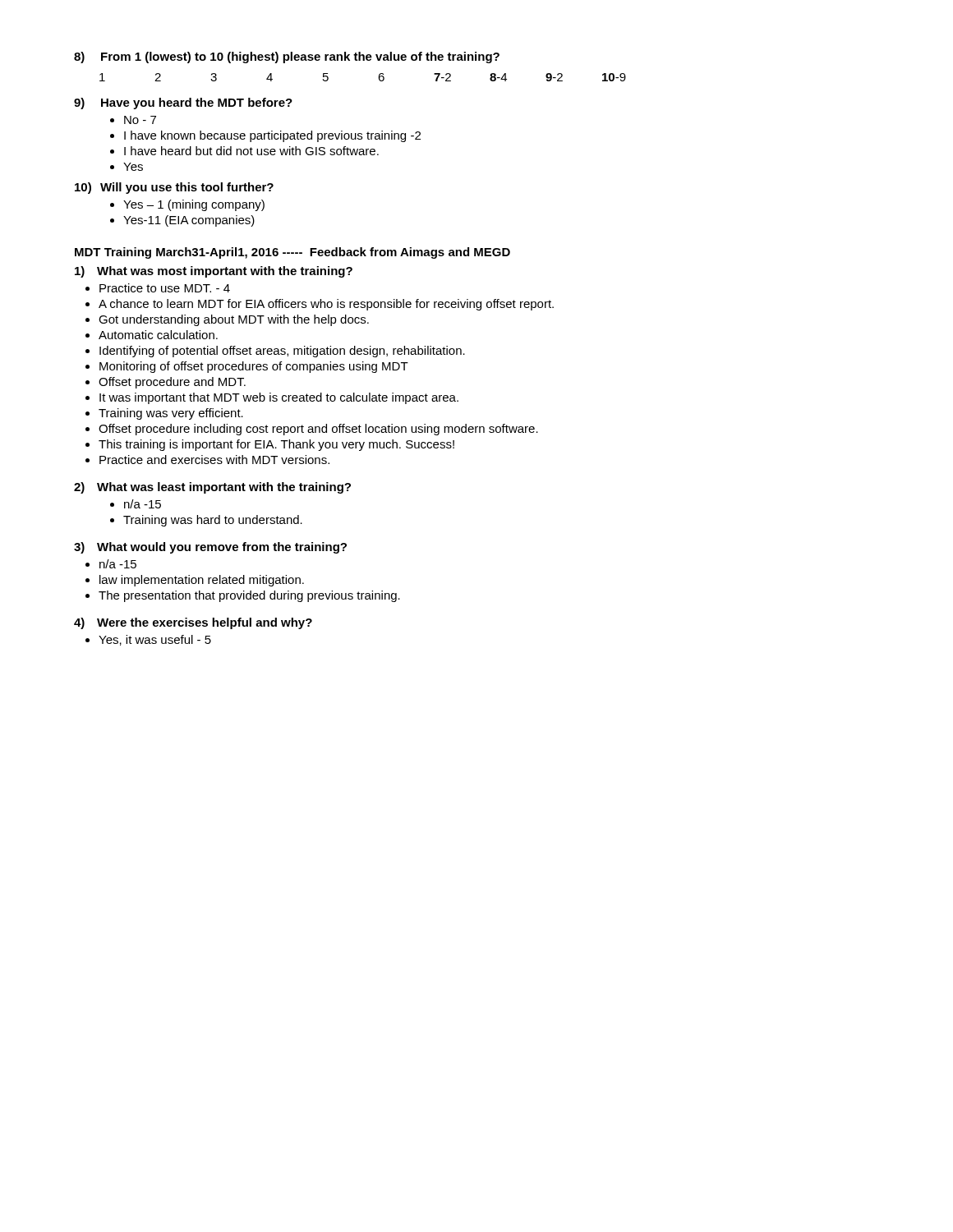This screenshot has width=953, height=1232.
Task: Point to the passage starting "I have known because"
Action: tap(272, 135)
